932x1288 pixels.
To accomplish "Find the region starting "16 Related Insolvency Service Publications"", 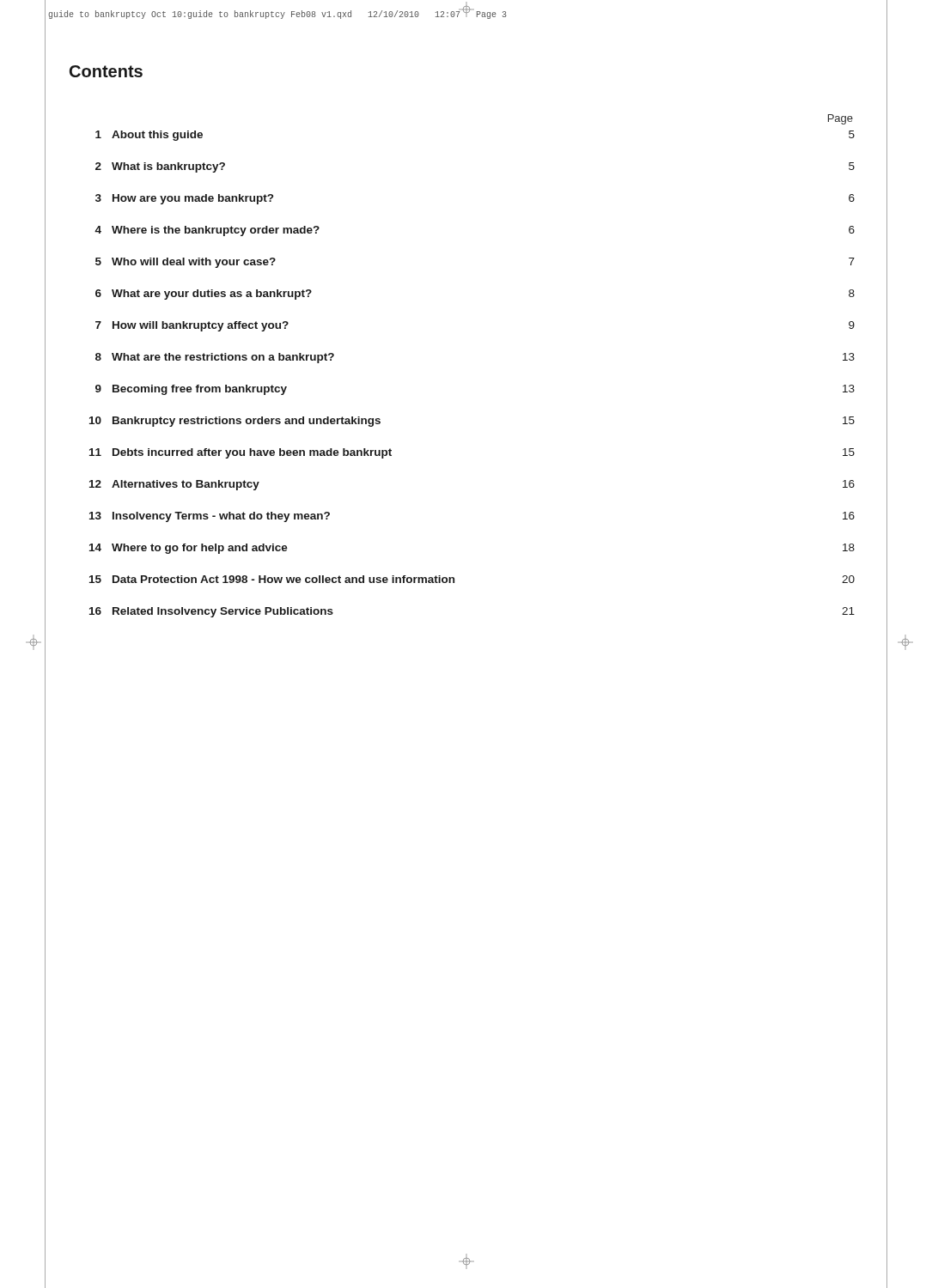I will tap(226, 612).
